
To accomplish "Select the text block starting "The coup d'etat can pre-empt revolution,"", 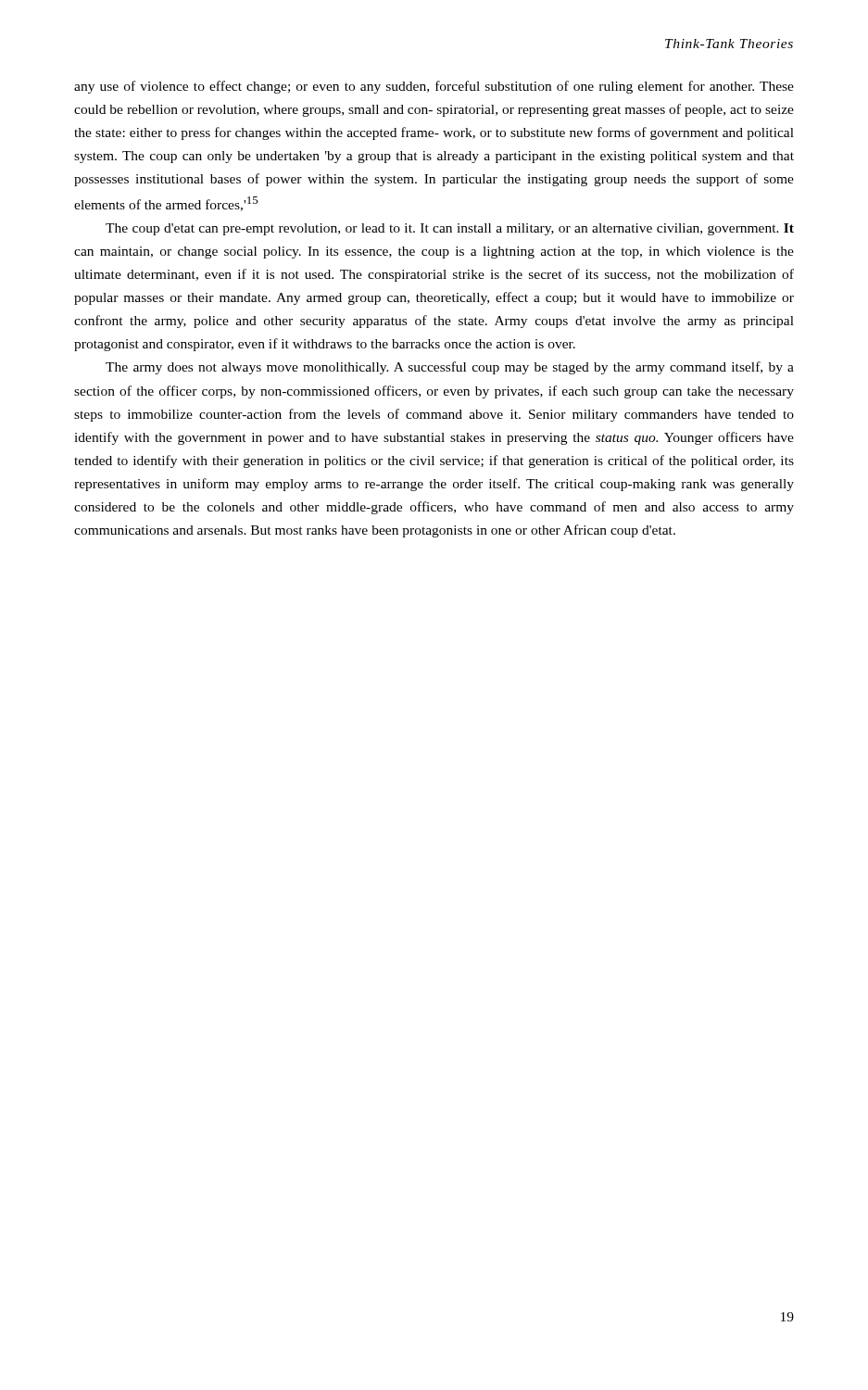I will click(434, 286).
